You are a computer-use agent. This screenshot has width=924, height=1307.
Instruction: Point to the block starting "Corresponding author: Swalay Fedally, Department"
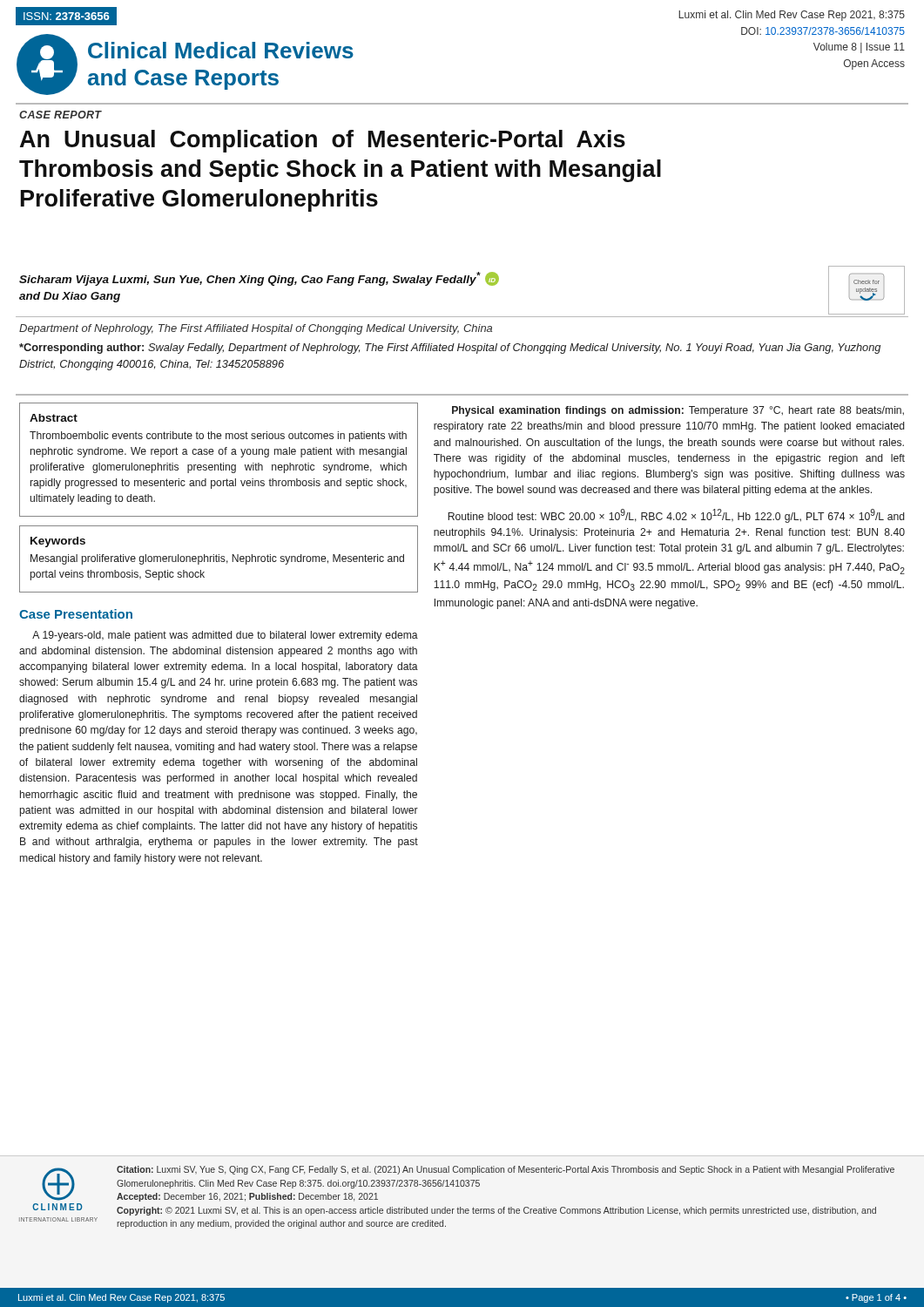[x=450, y=355]
